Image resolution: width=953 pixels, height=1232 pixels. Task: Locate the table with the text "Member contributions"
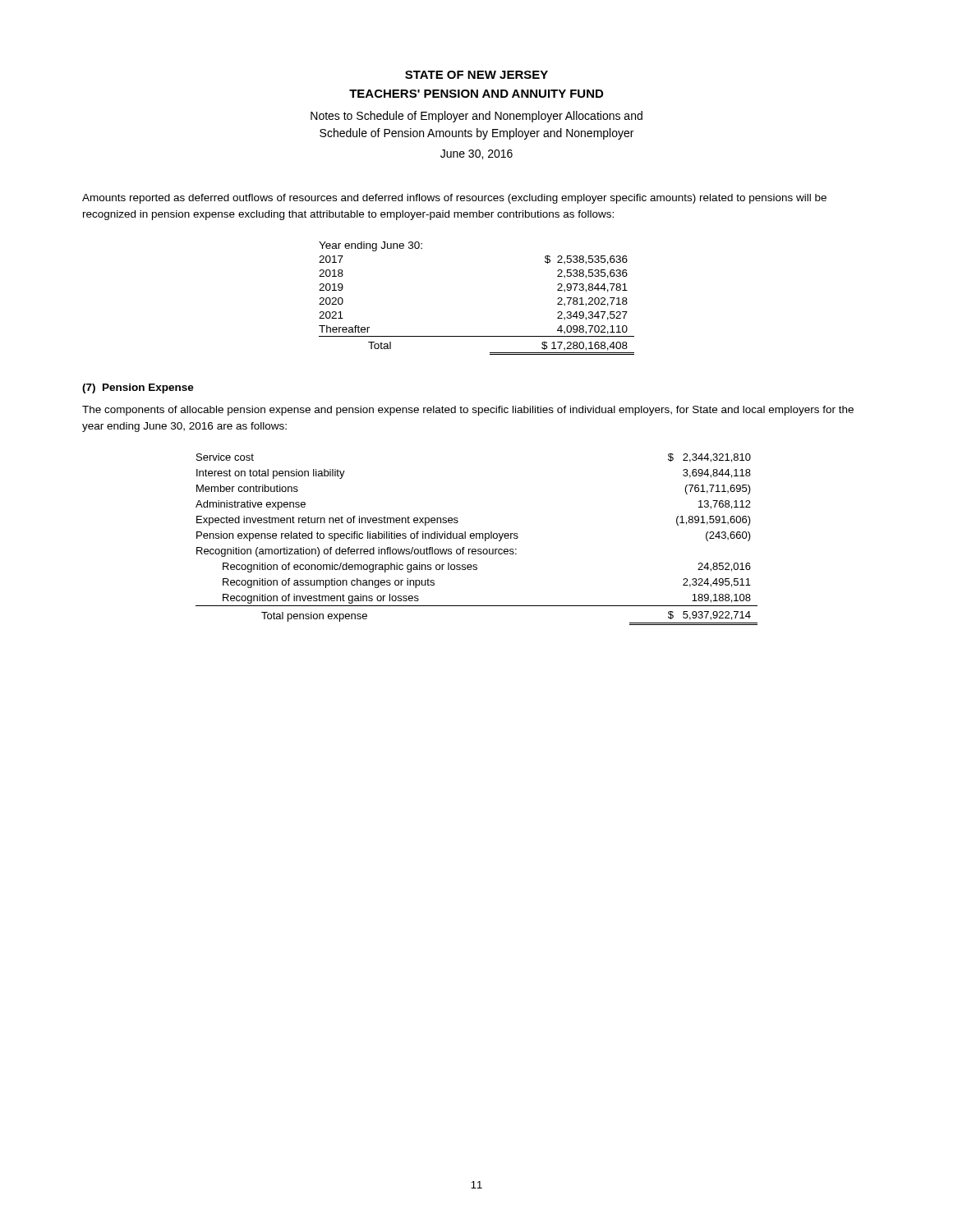(x=476, y=537)
